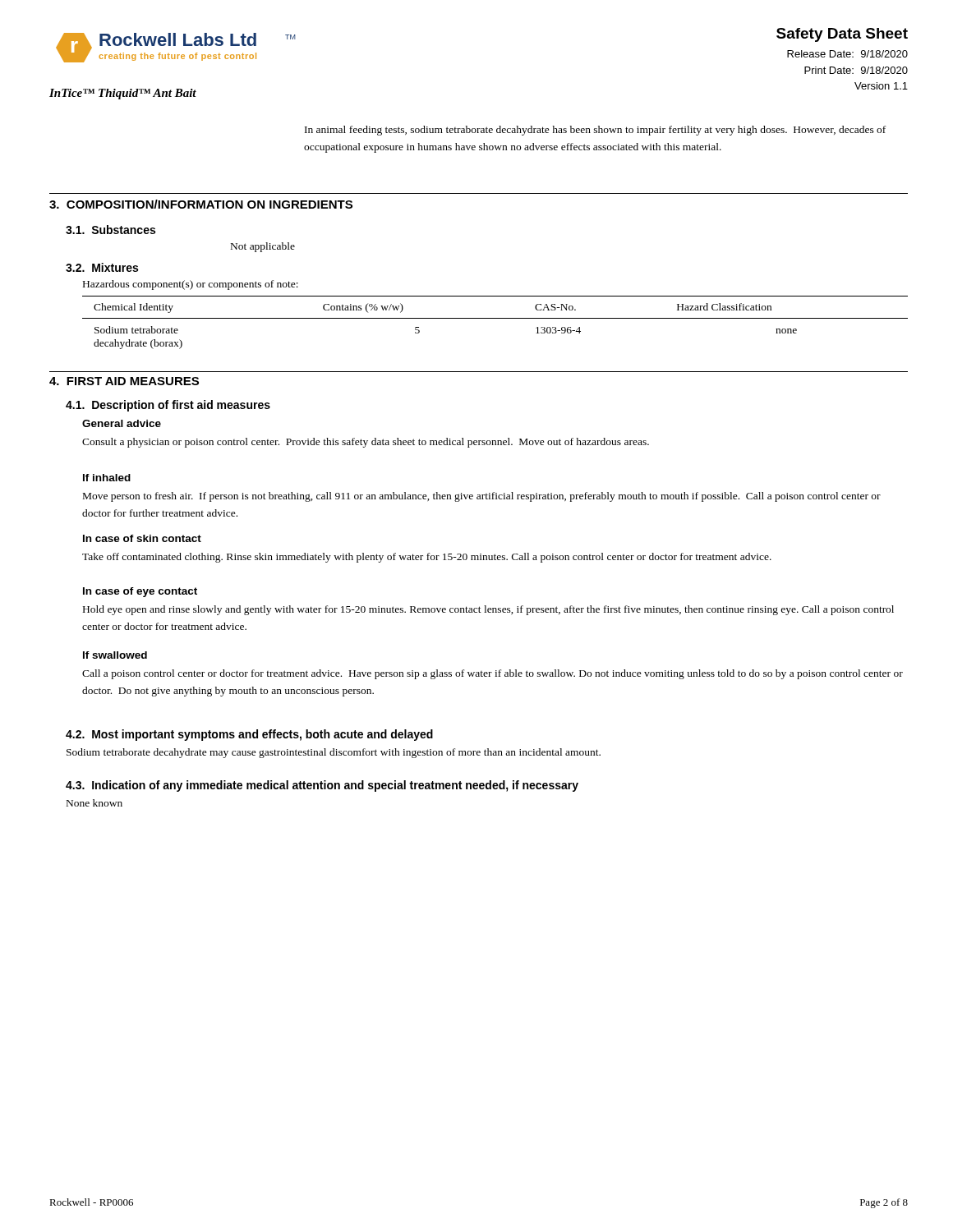The image size is (953, 1232).
Task: Locate the block starting "3. COMPOSITION/INFORMATION ON INGREDIENTS"
Action: 201,204
